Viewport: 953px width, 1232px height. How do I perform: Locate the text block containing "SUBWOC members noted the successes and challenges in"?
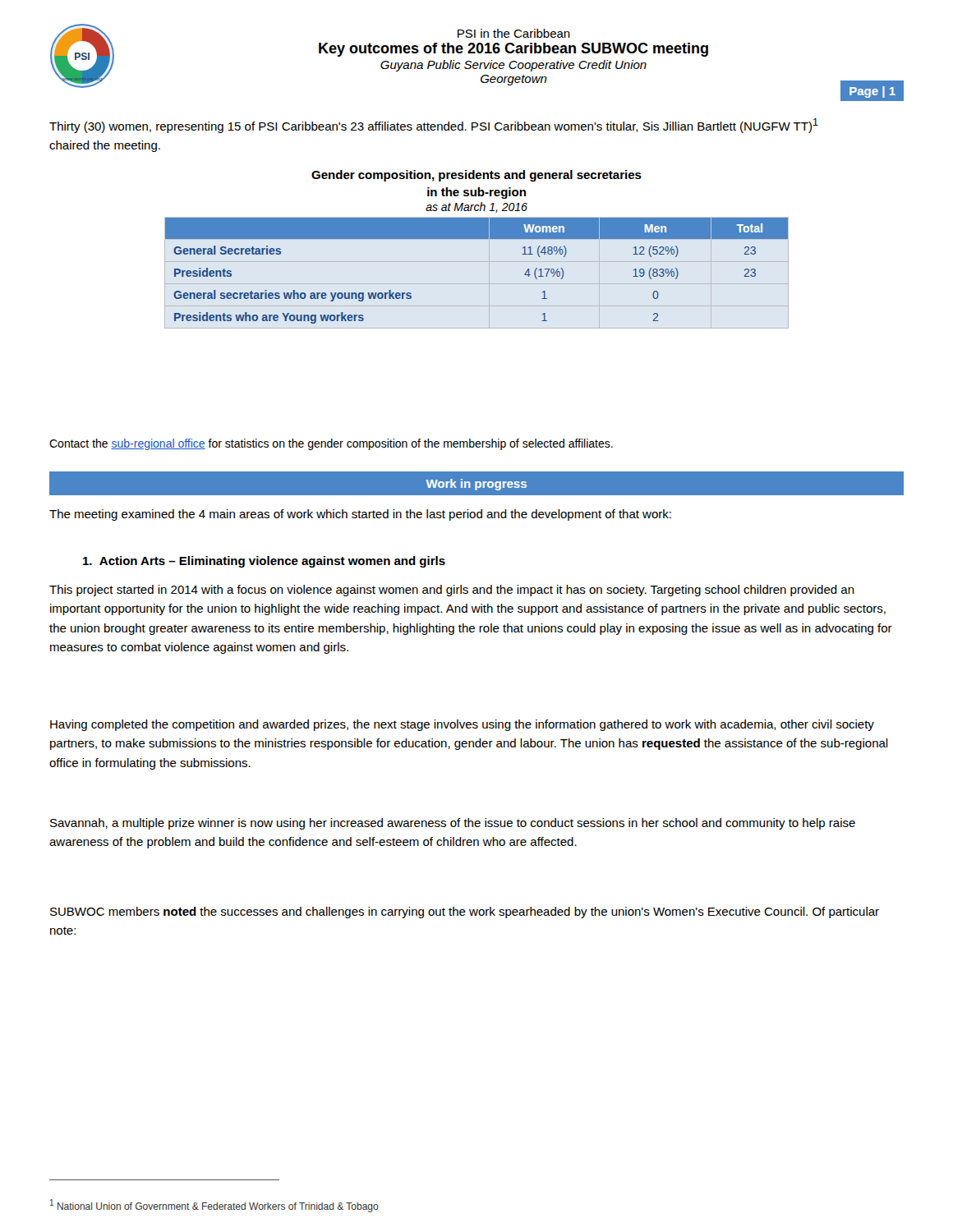tap(464, 921)
